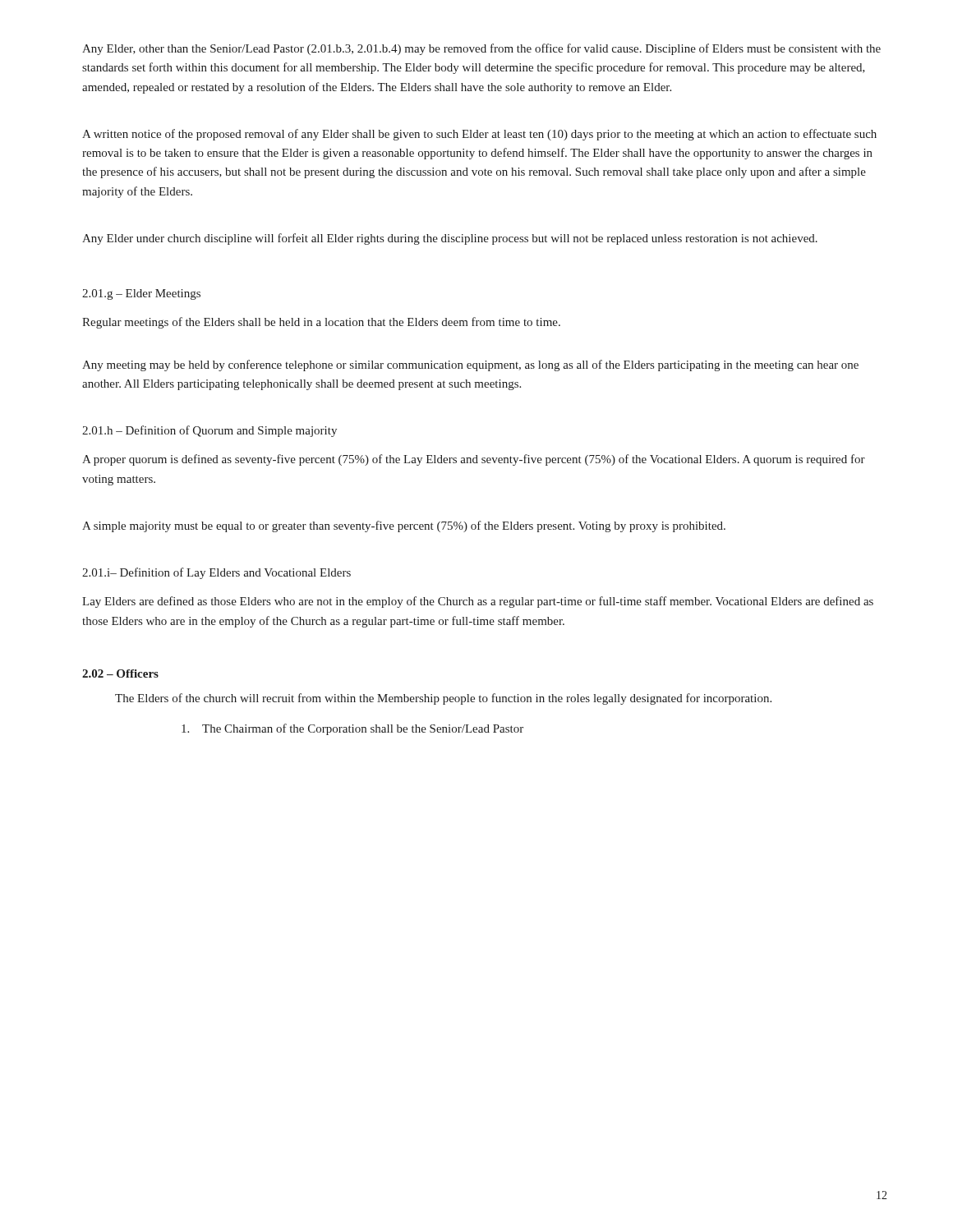The width and height of the screenshot is (953, 1232).
Task: Click the passage that begins "The Chairman of the Corporation shall be the"
Action: (352, 729)
